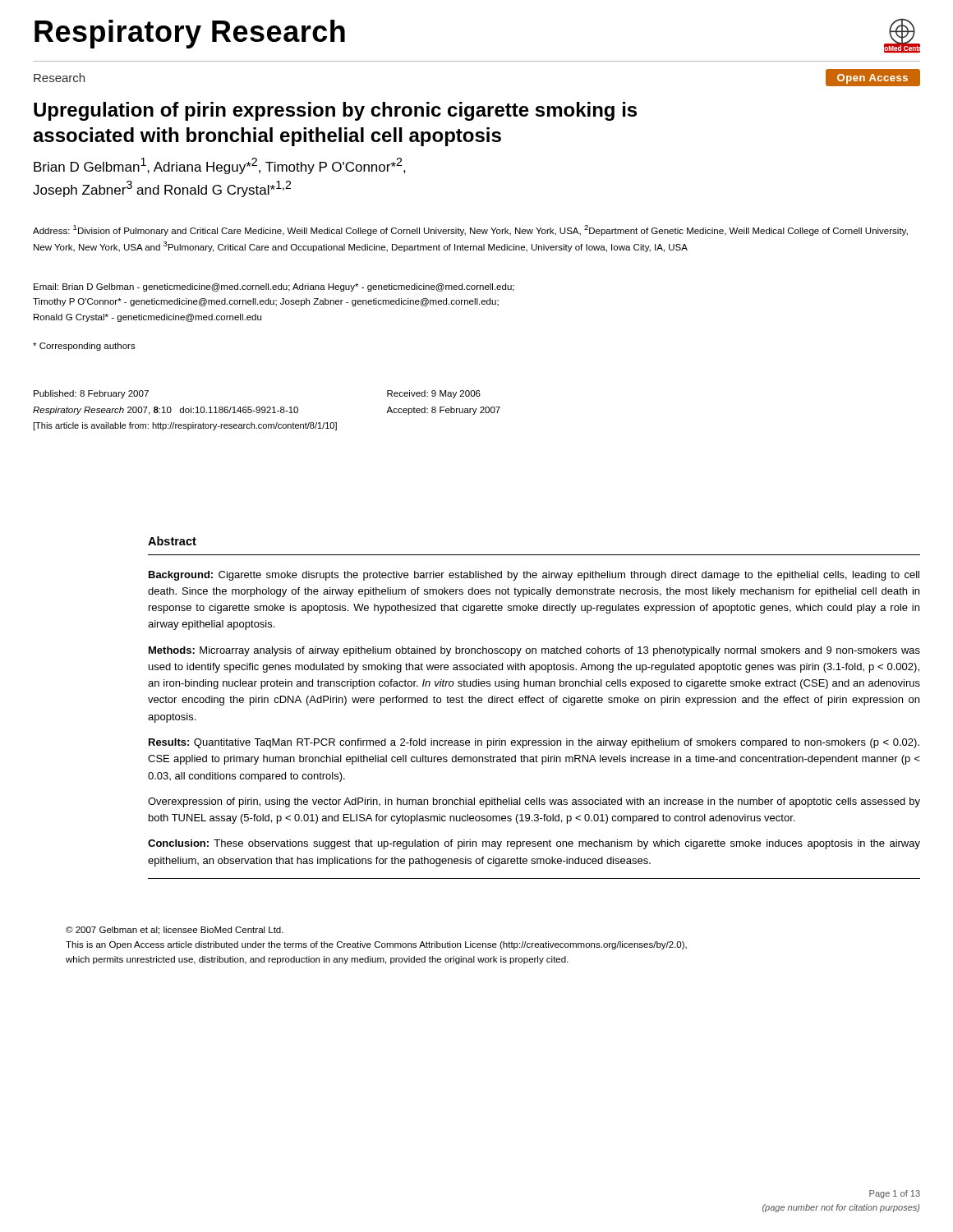
Task: Point to the block starting "Background: Cigarette smoke disrupts the protective"
Action: (534, 599)
